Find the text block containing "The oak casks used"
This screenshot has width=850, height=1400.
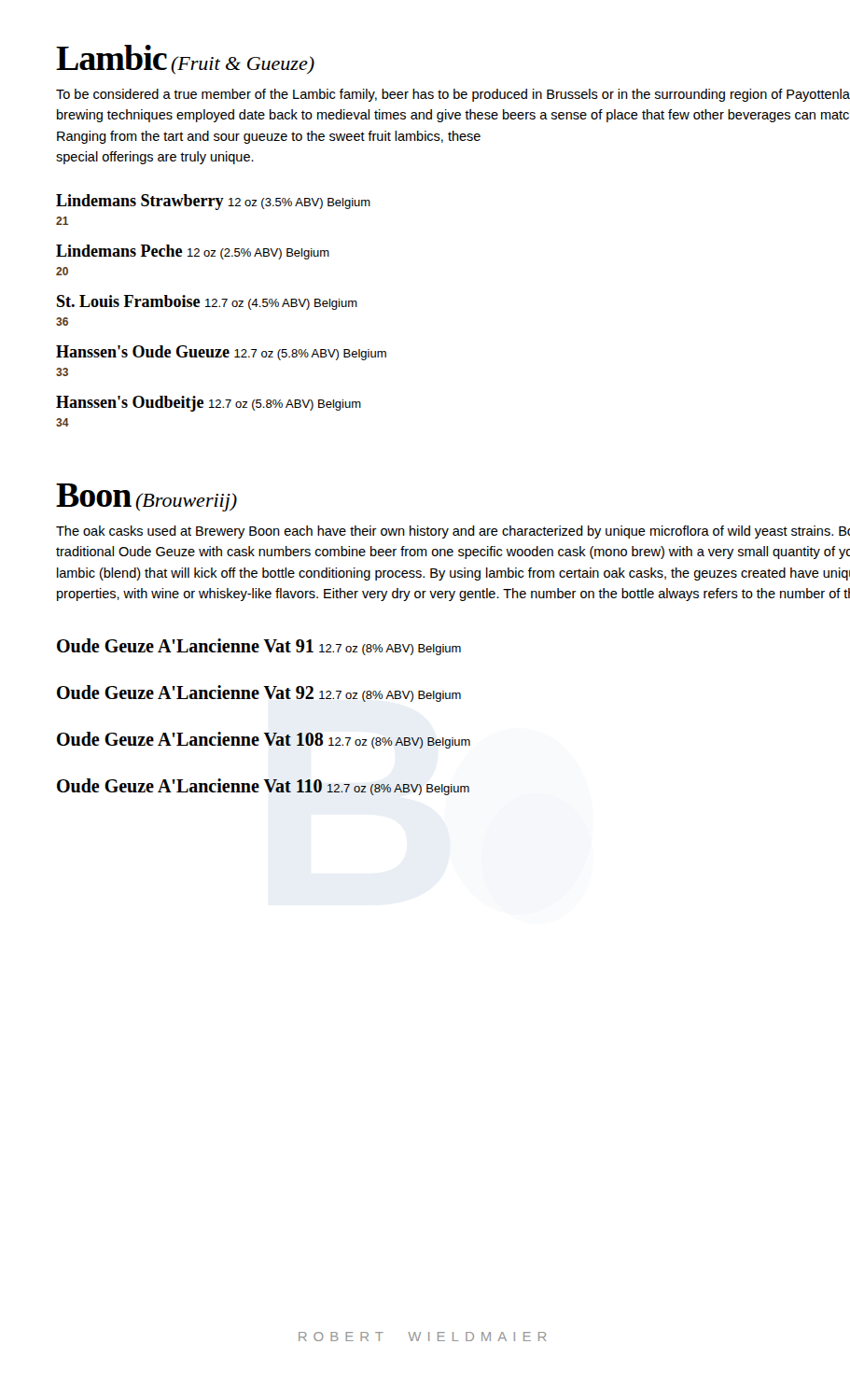coord(453,562)
